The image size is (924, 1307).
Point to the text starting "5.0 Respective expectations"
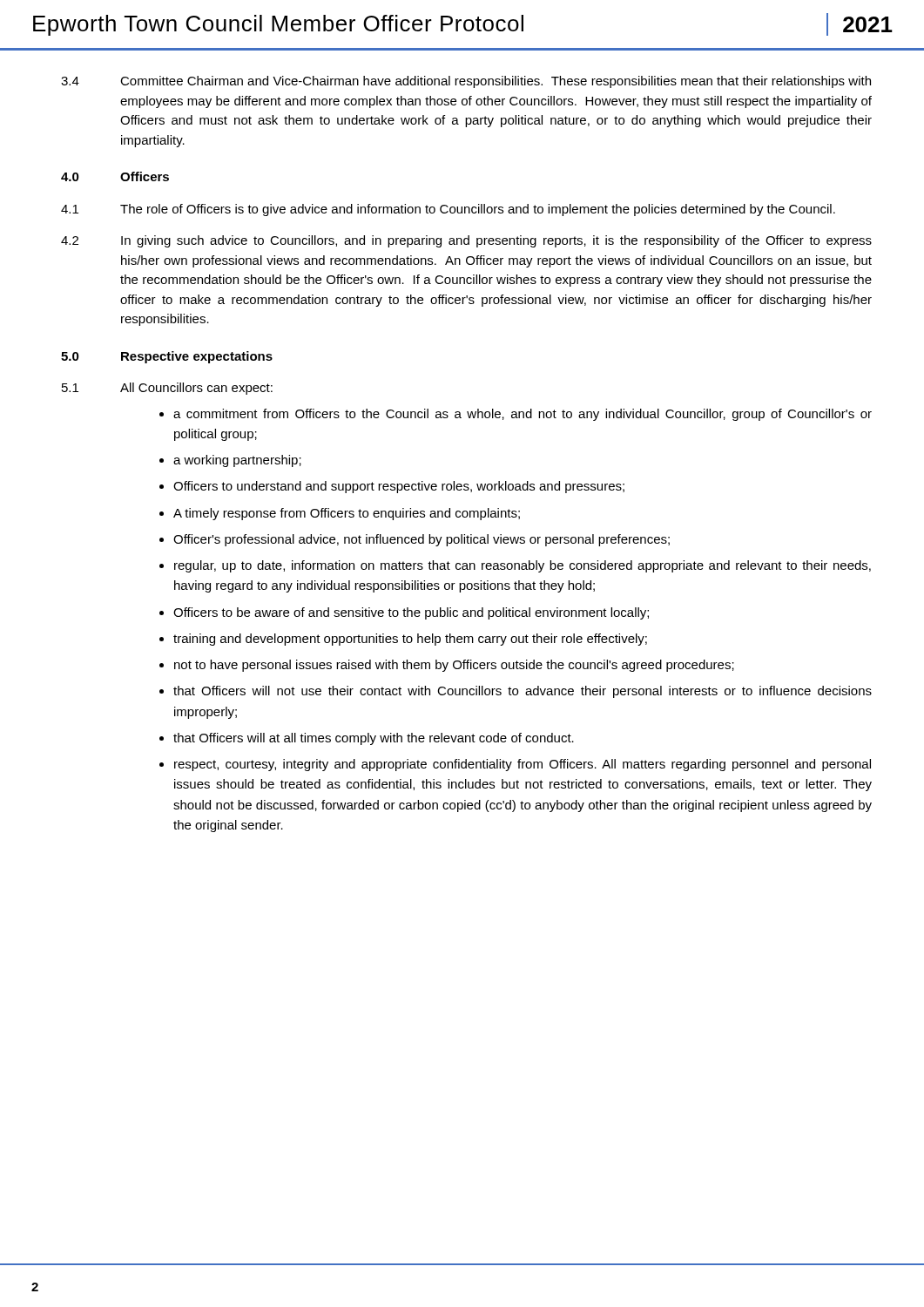pyautogui.click(x=167, y=357)
